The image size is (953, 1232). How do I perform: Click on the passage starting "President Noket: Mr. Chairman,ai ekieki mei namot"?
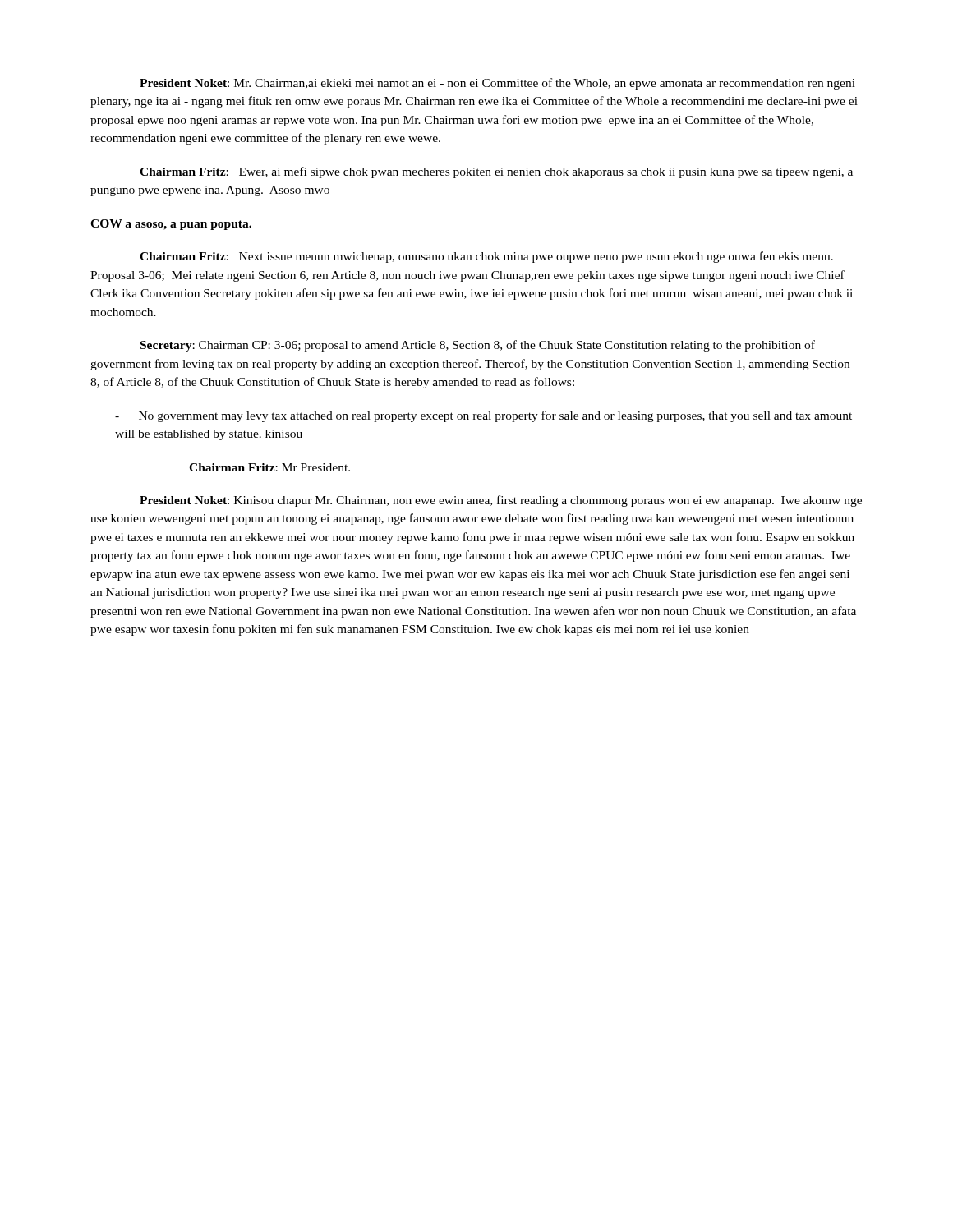(474, 110)
